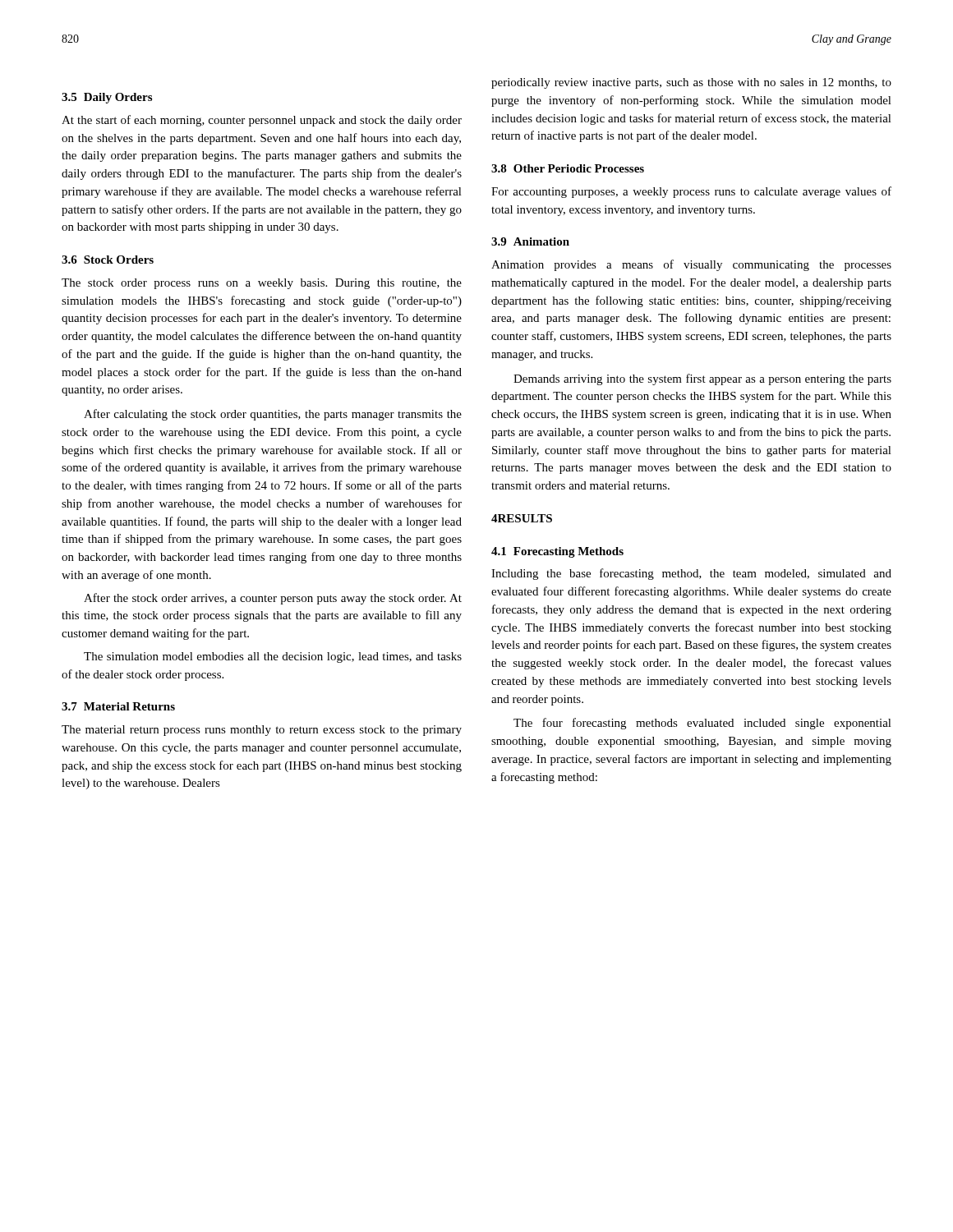The image size is (953, 1232).
Task: Point to the block beginning "At the start of each morning, counter personnel"
Action: (262, 174)
